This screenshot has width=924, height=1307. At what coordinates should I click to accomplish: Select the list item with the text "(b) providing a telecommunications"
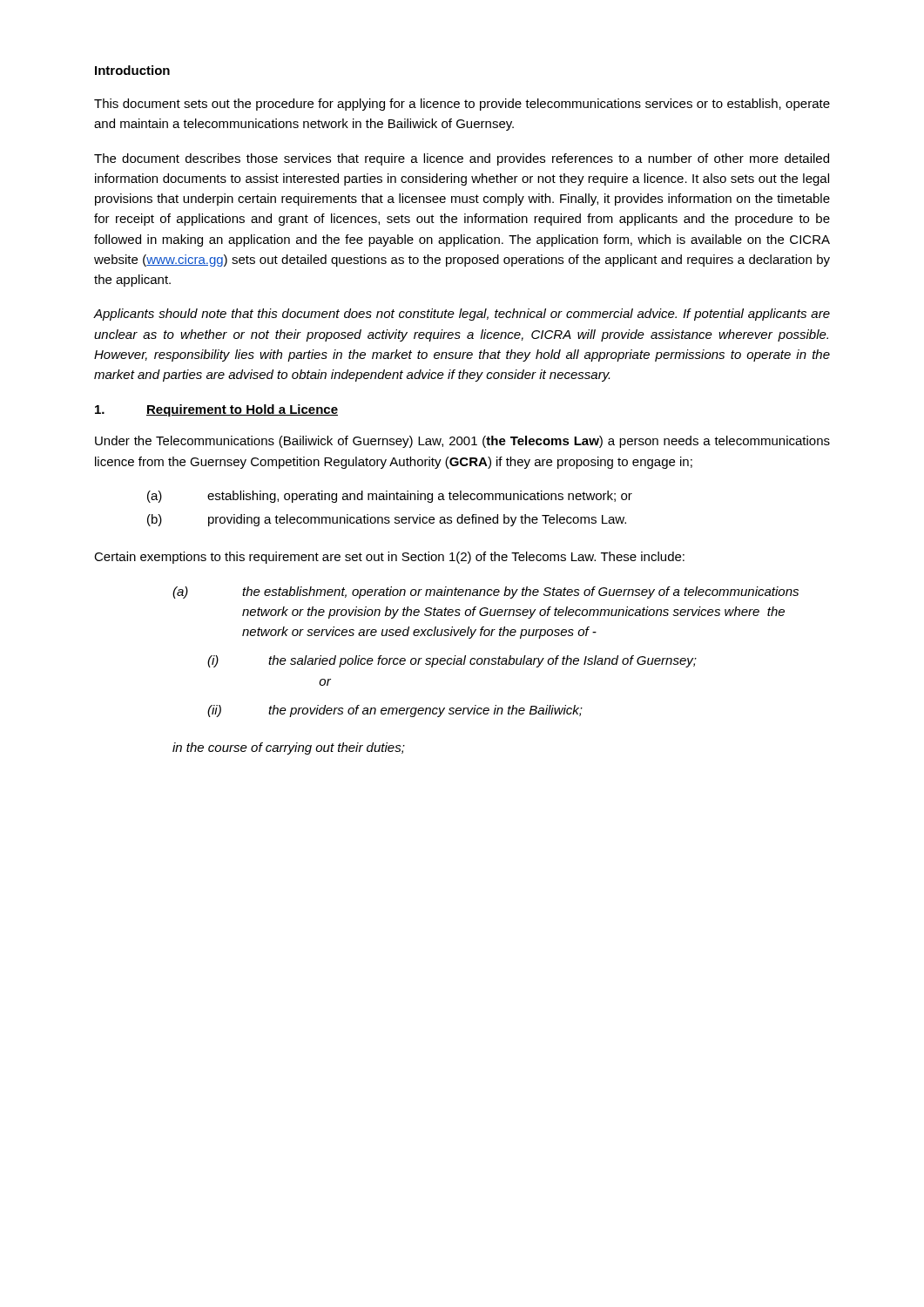point(462,519)
